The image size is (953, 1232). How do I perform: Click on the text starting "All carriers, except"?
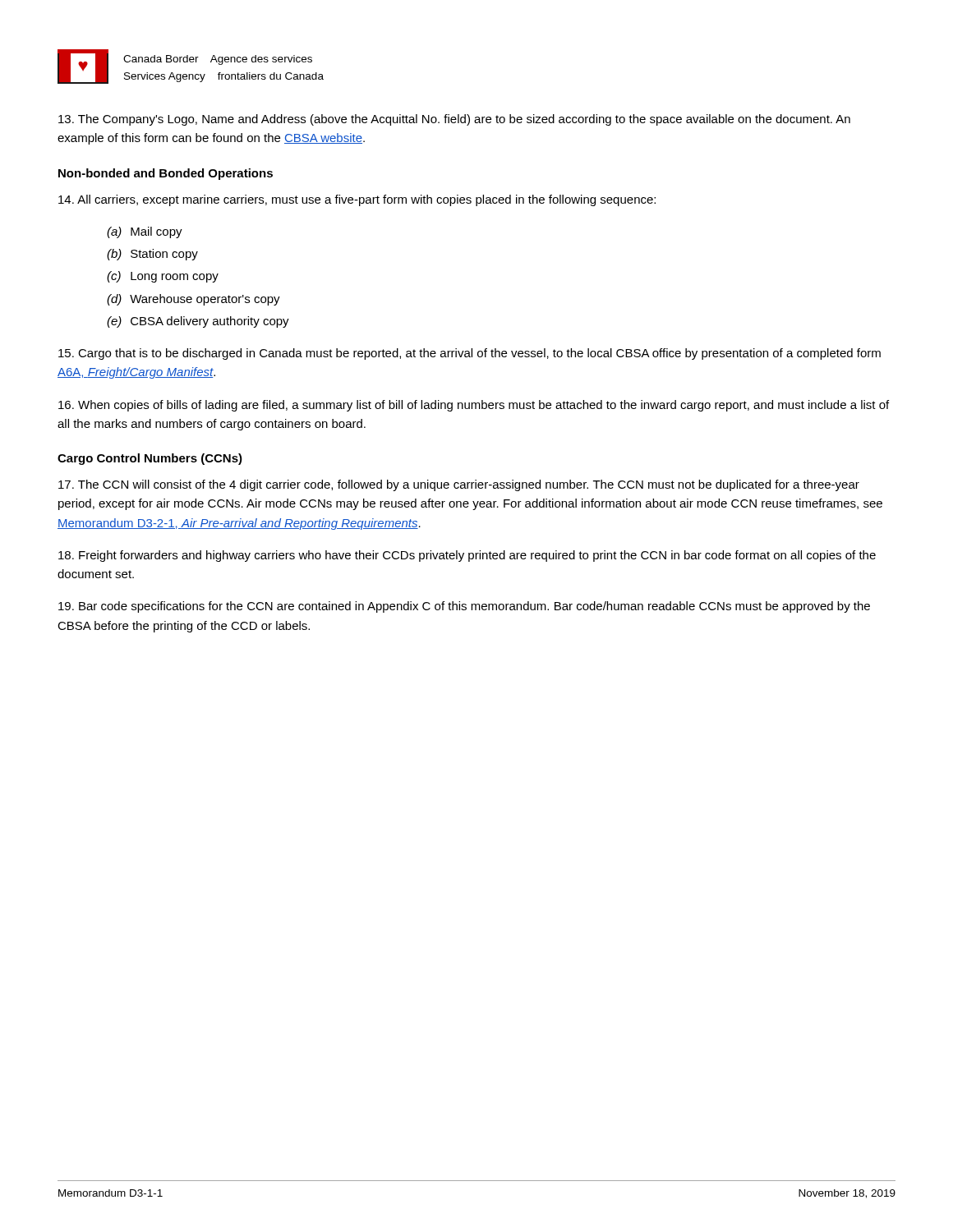(x=476, y=199)
